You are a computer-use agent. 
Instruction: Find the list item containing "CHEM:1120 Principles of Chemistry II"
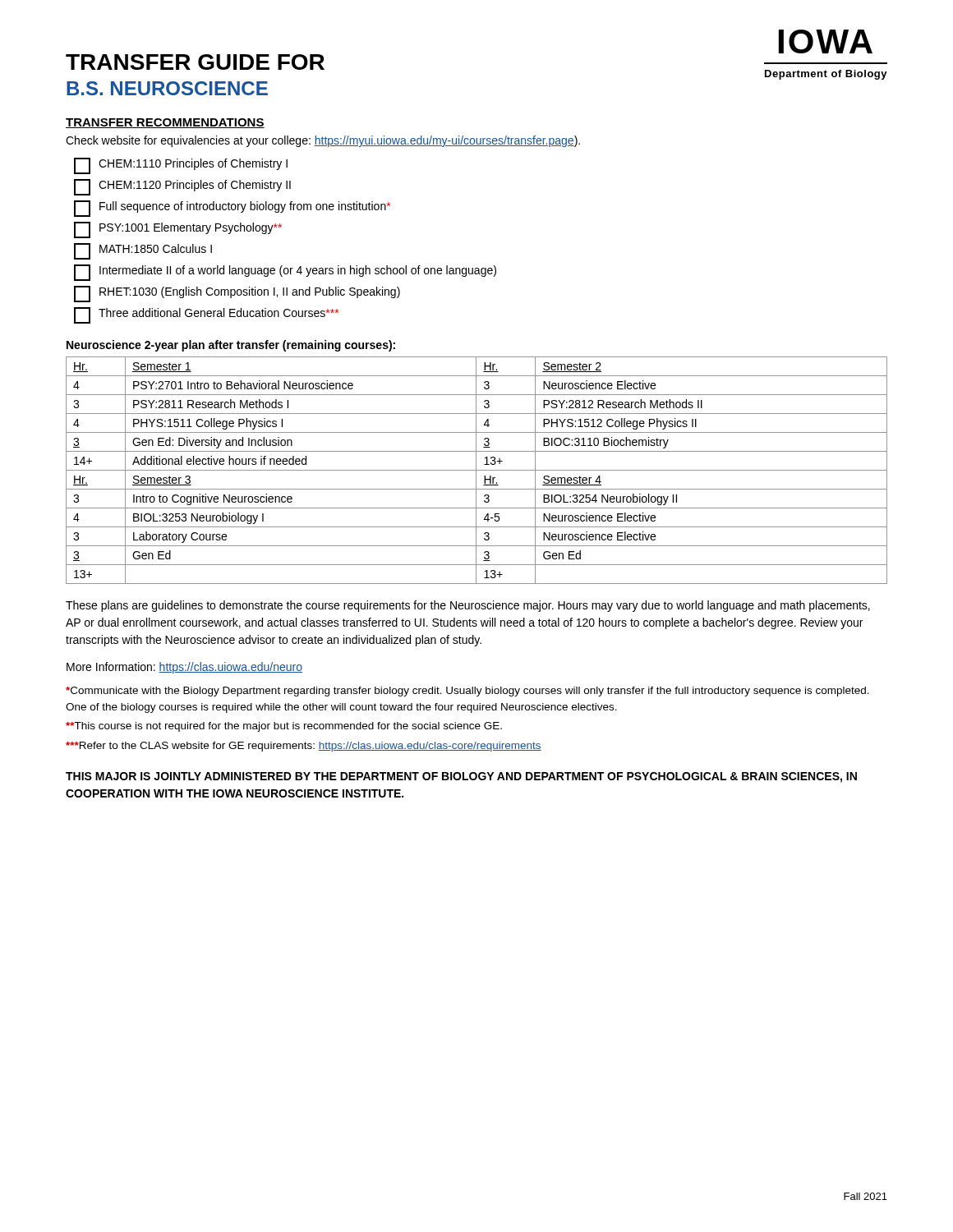(183, 187)
